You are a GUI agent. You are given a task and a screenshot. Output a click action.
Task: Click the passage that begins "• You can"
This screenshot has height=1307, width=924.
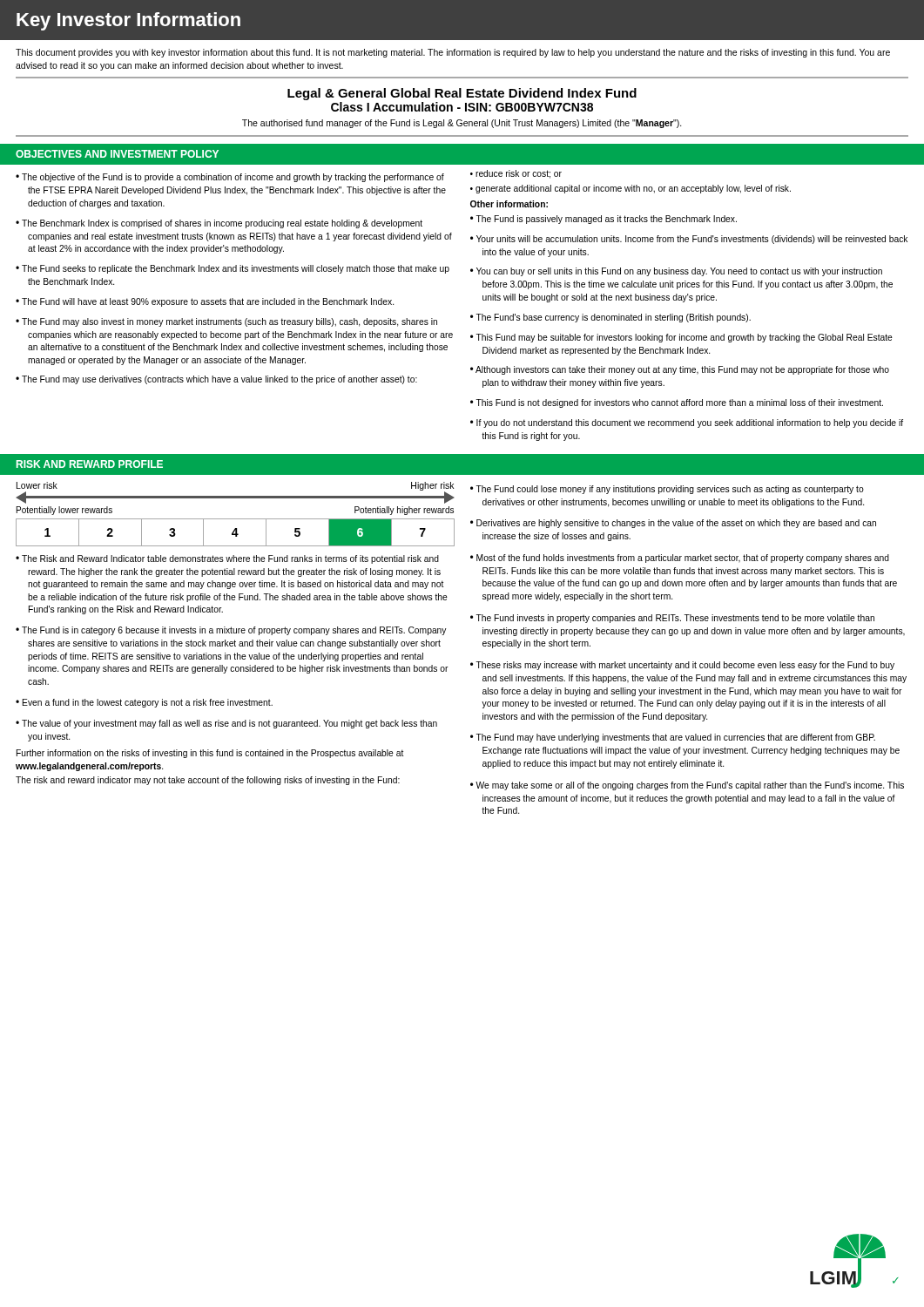click(x=681, y=284)
